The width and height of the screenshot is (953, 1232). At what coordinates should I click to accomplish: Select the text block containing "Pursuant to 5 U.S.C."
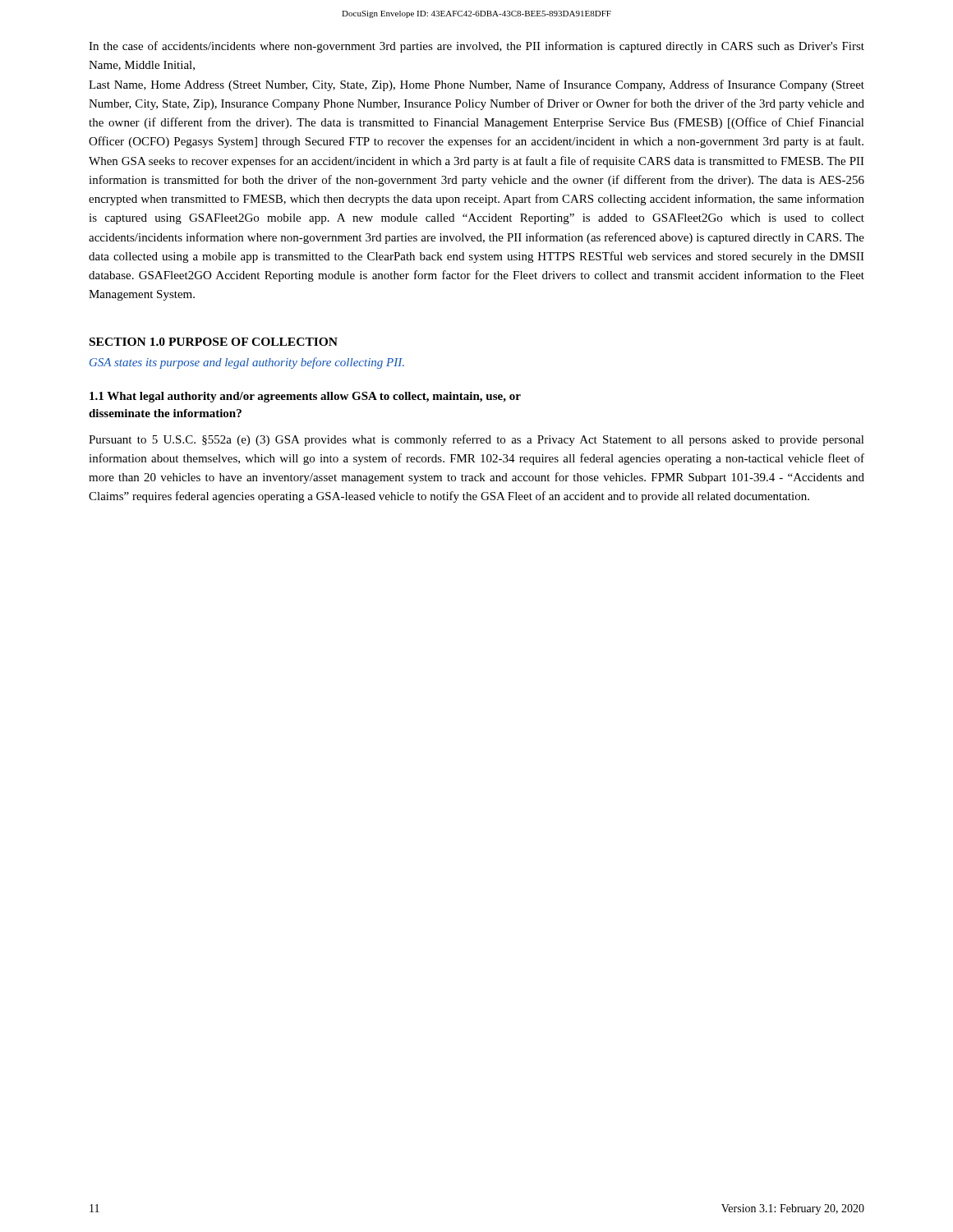(476, 468)
